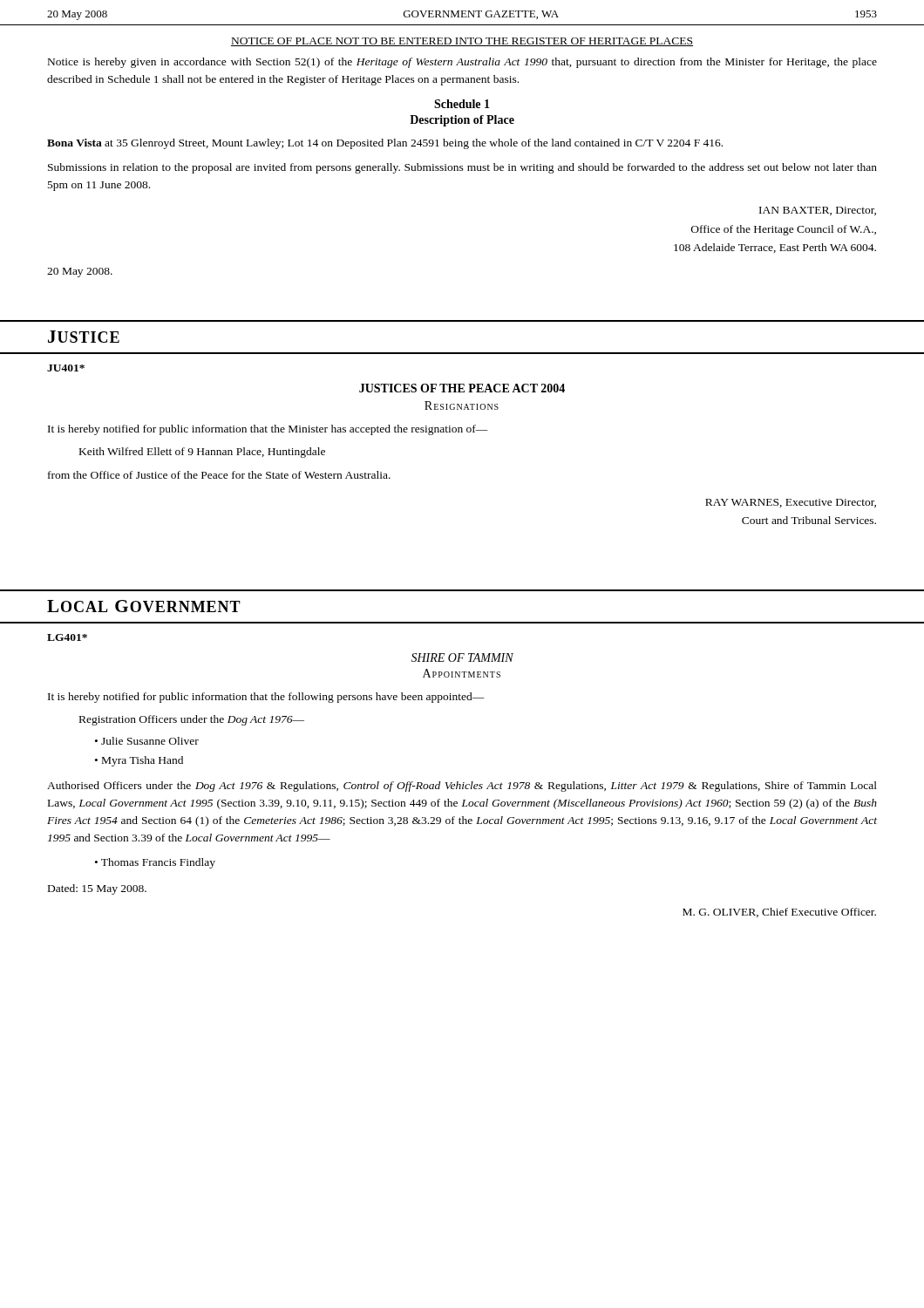Where is the passage that starts "Authorised Officers under"?
924x1308 pixels.
[x=462, y=811]
